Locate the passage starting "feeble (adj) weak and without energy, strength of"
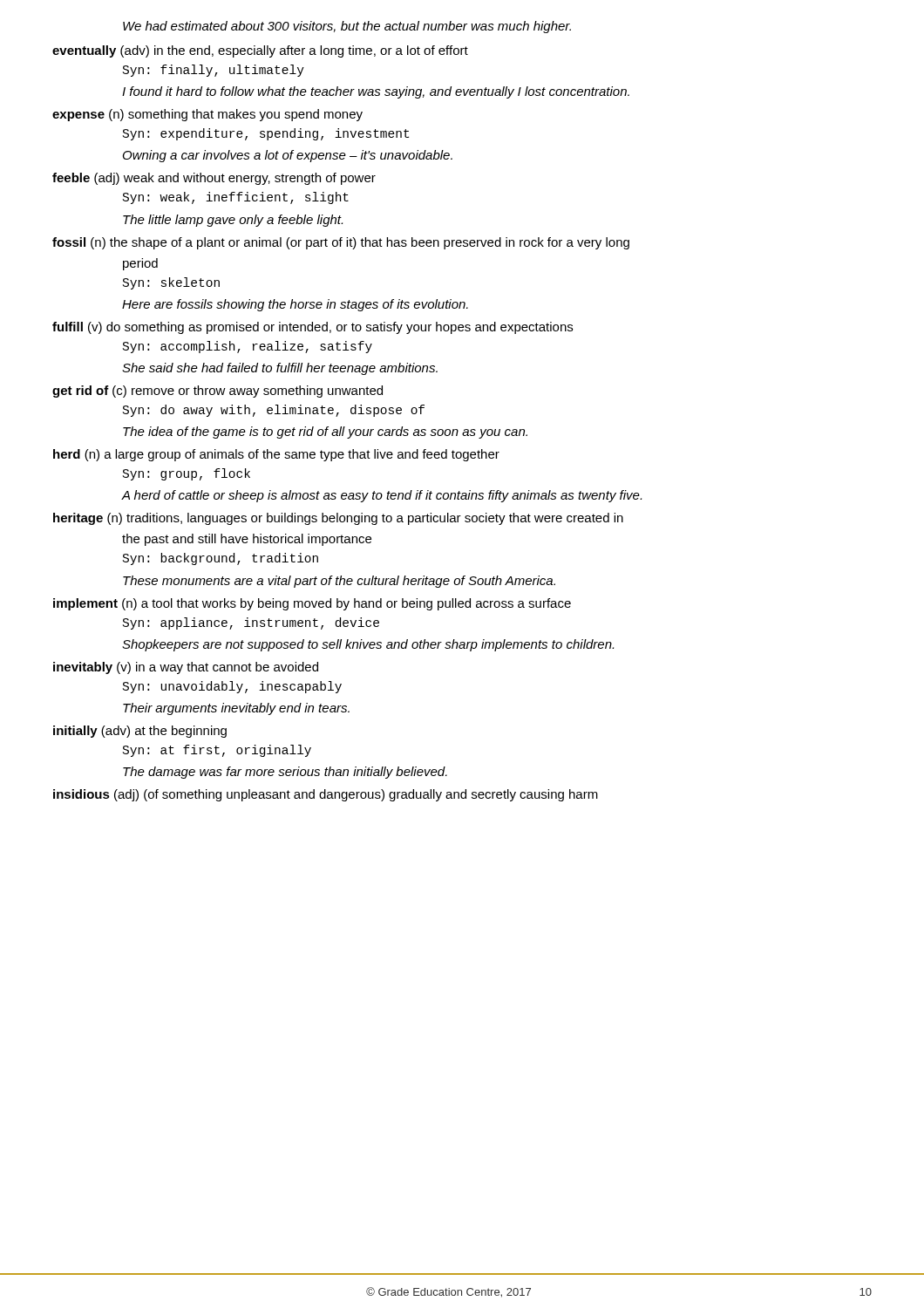The image size is (924, 1308). [x=214, y=179]
